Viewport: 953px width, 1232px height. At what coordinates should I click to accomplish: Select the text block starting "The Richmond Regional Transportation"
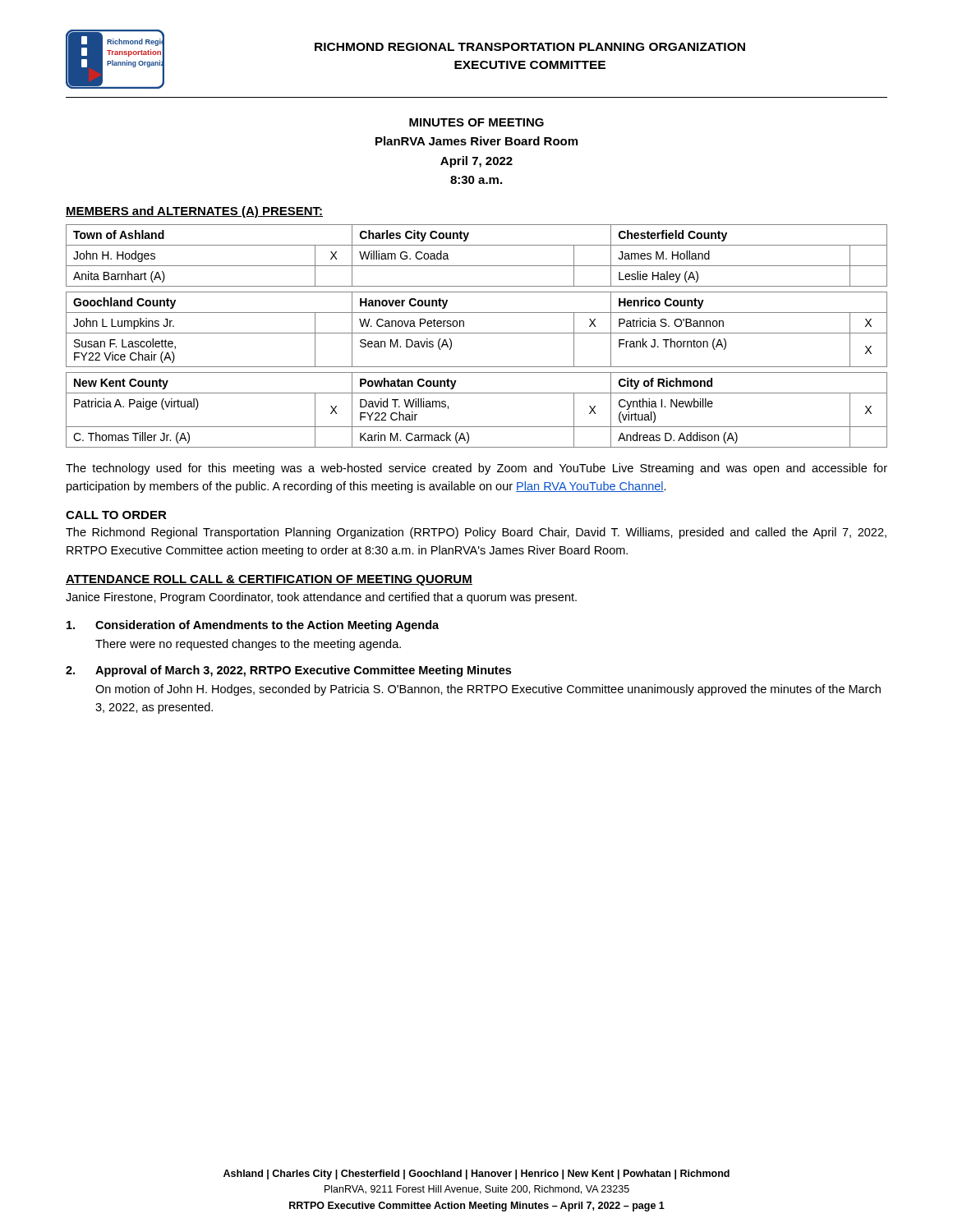click(x=476, y=541)
